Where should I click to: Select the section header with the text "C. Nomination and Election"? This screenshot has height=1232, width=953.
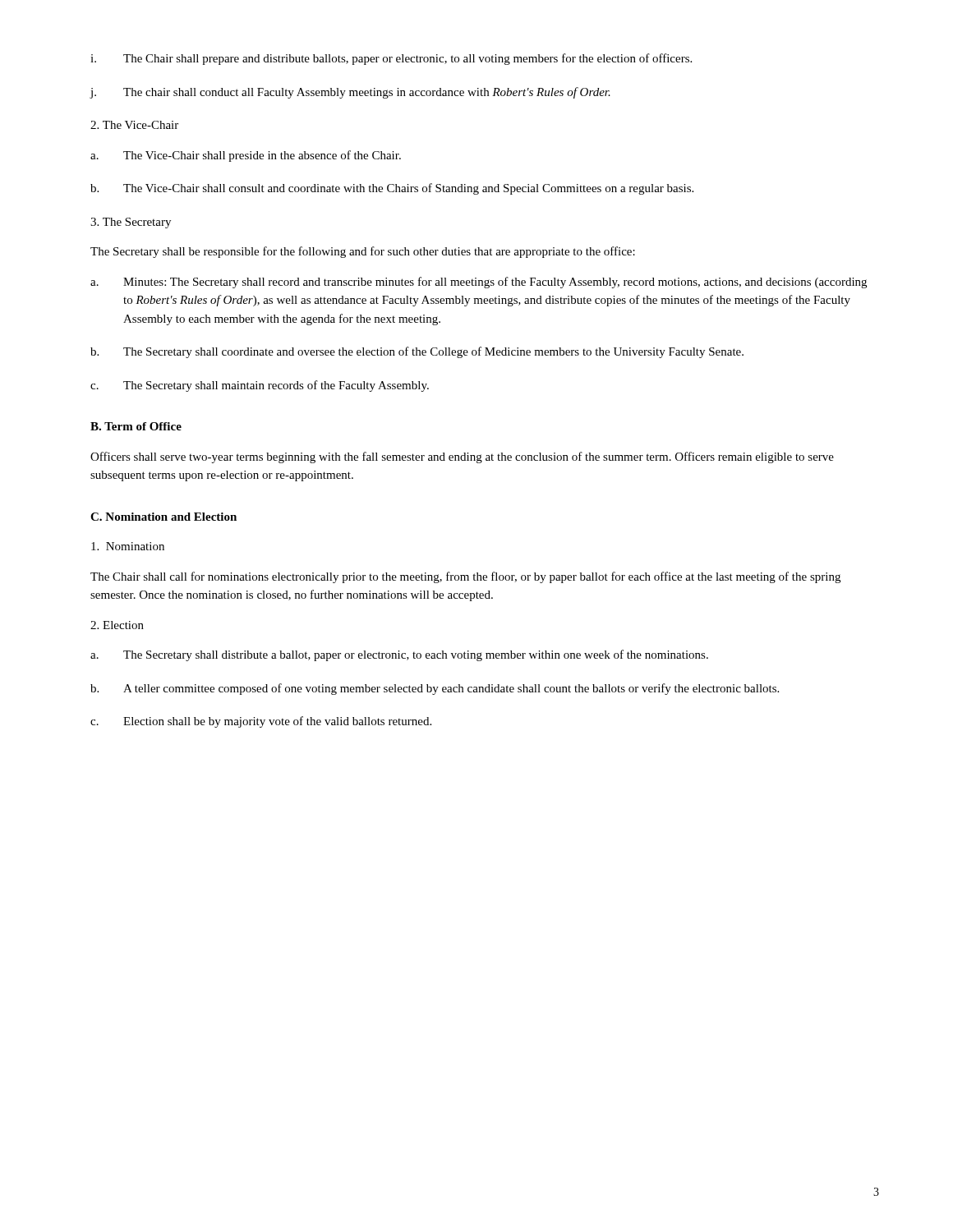pos(164,516)
